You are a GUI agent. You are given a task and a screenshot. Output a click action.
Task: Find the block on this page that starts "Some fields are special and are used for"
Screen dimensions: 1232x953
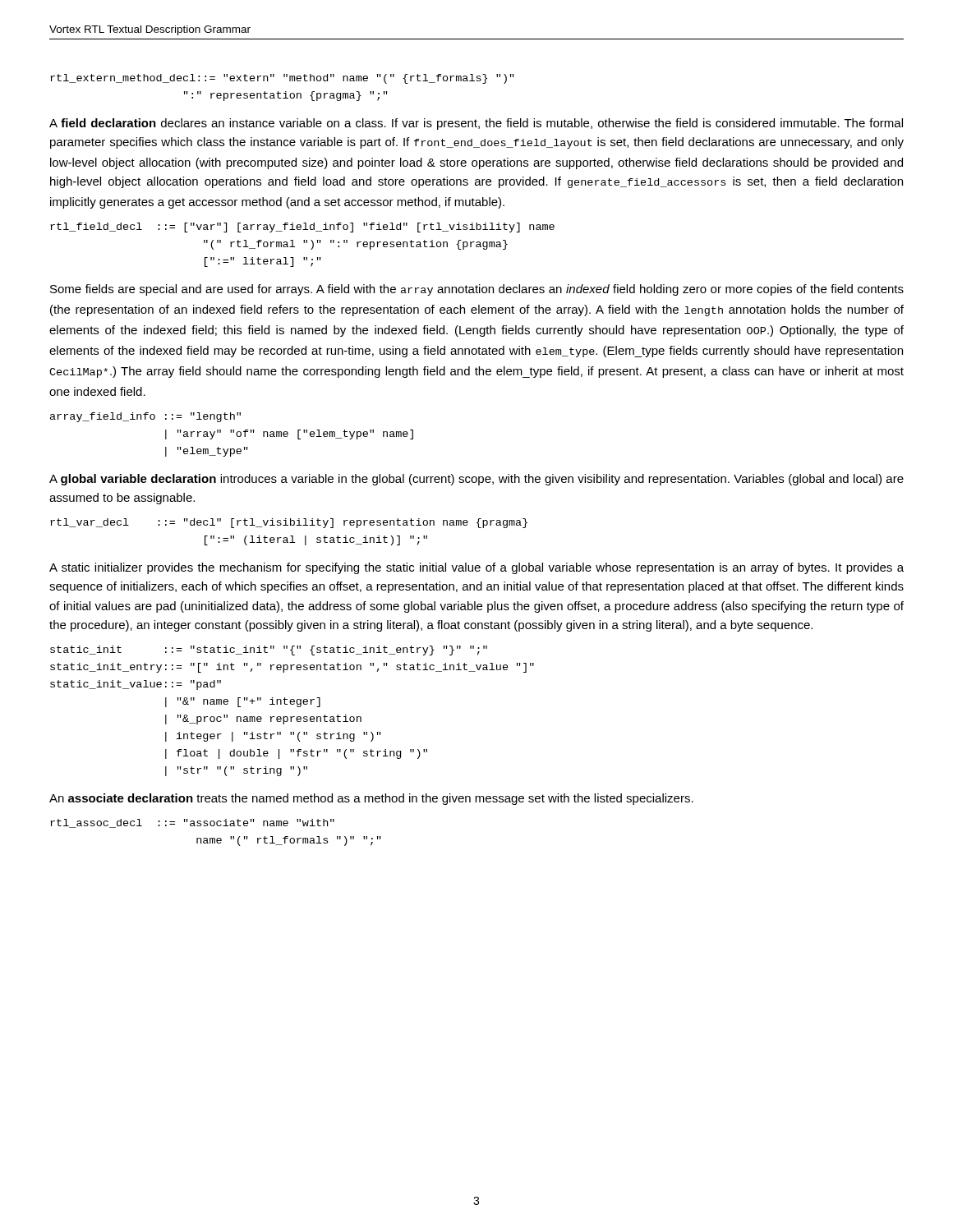476,340
